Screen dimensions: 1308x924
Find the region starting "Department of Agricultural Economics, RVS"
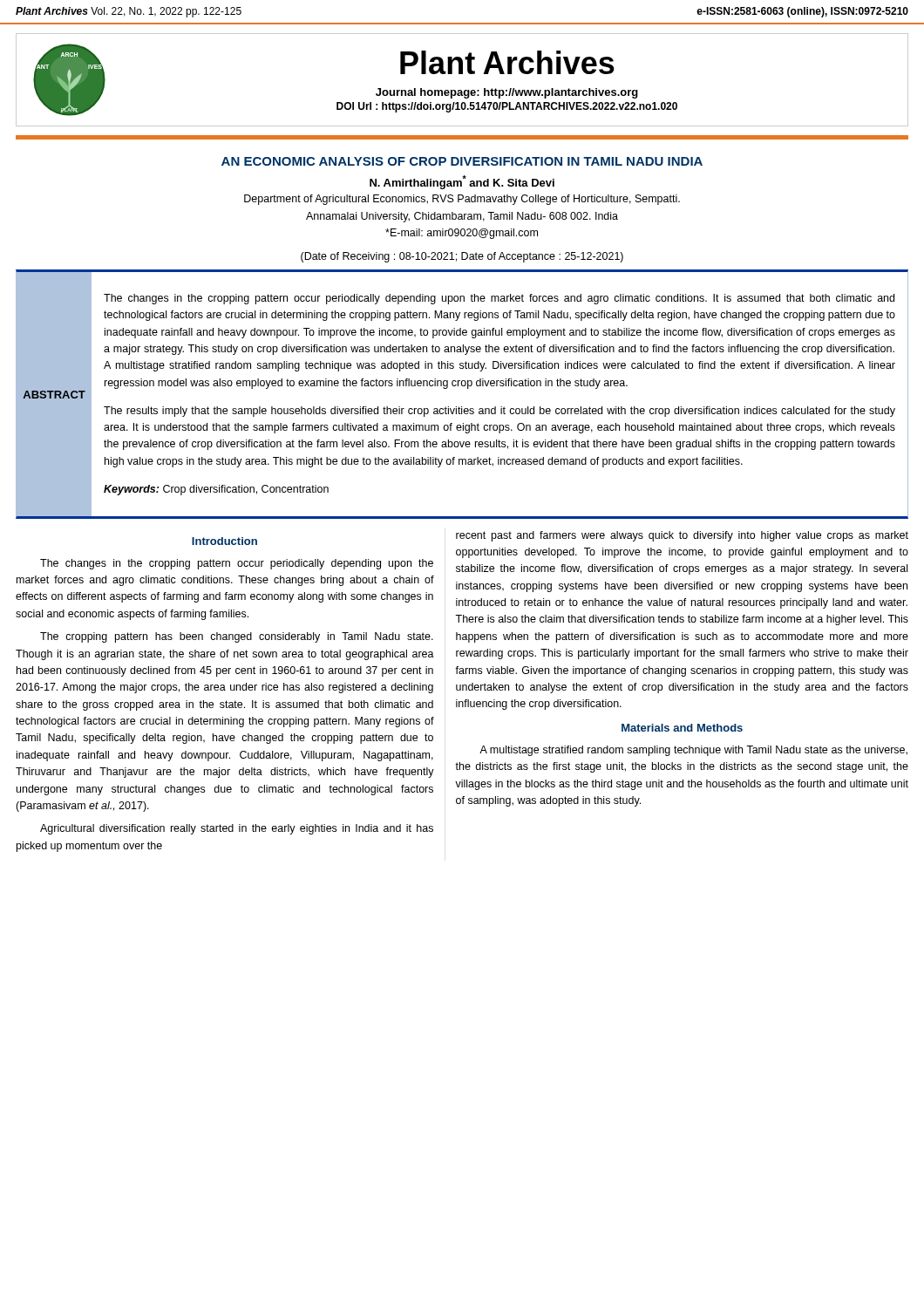(x=462, y=216)
